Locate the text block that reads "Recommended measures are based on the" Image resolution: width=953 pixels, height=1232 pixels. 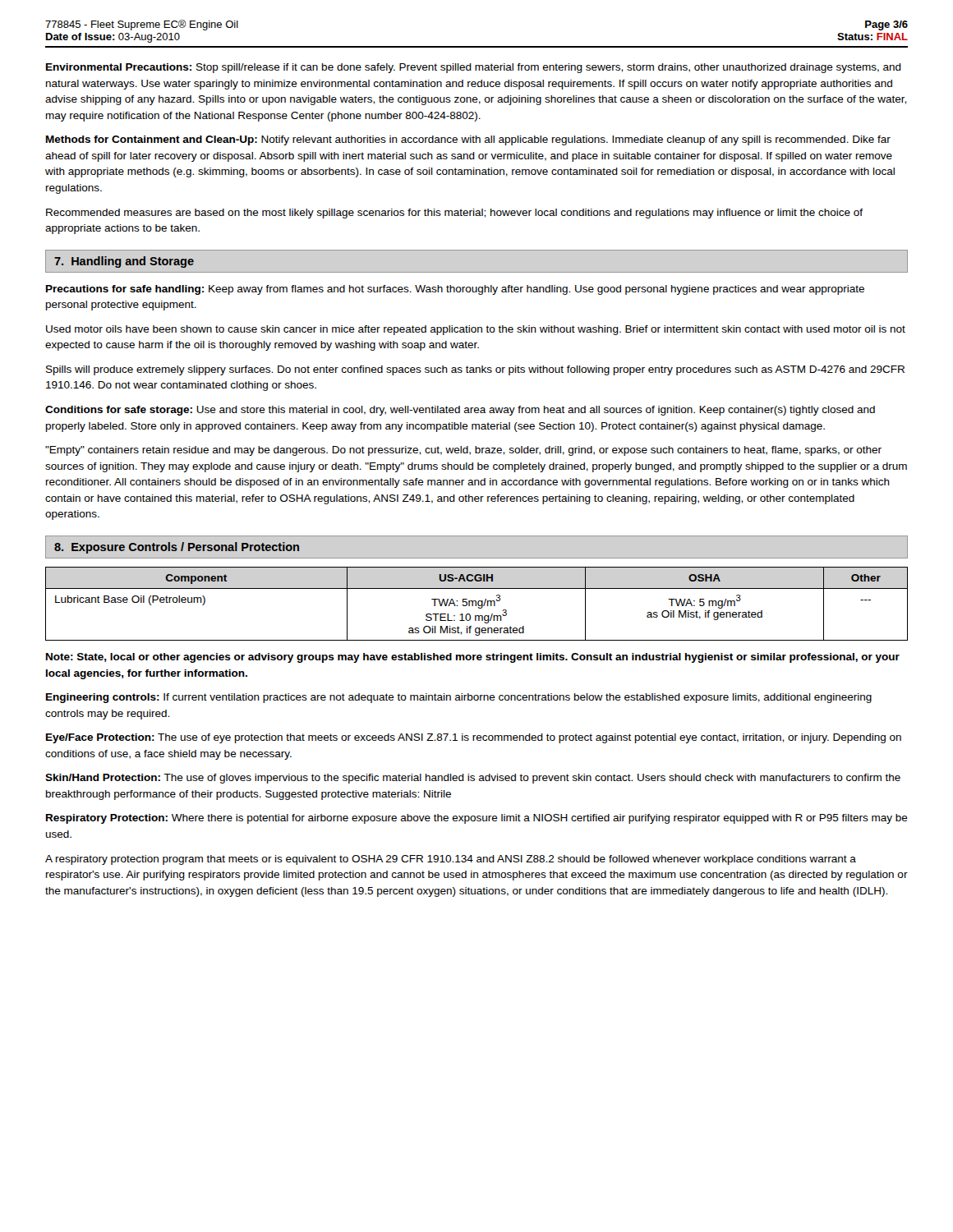(454, 220)
